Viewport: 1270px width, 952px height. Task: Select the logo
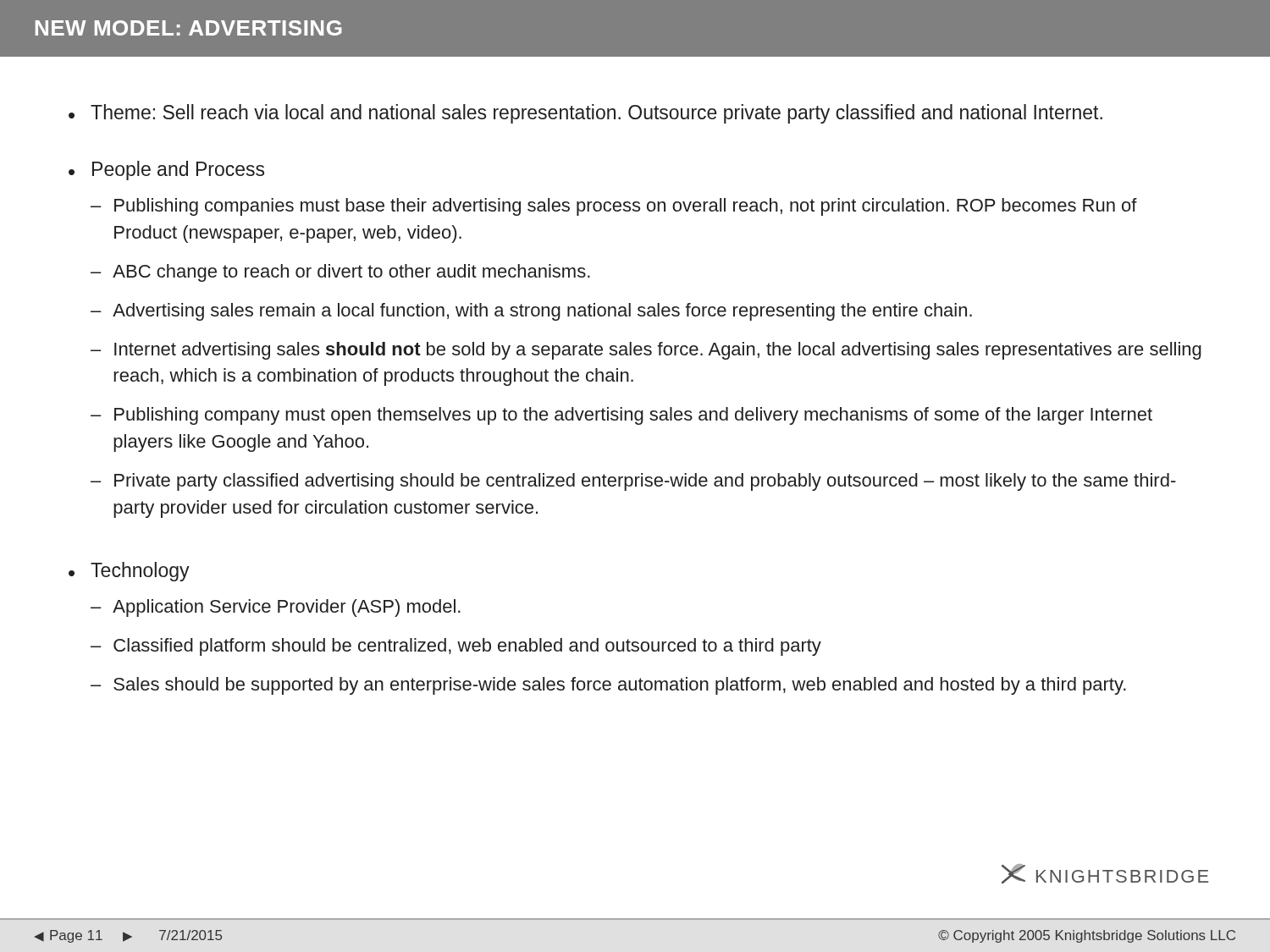tap(1109, 874)
